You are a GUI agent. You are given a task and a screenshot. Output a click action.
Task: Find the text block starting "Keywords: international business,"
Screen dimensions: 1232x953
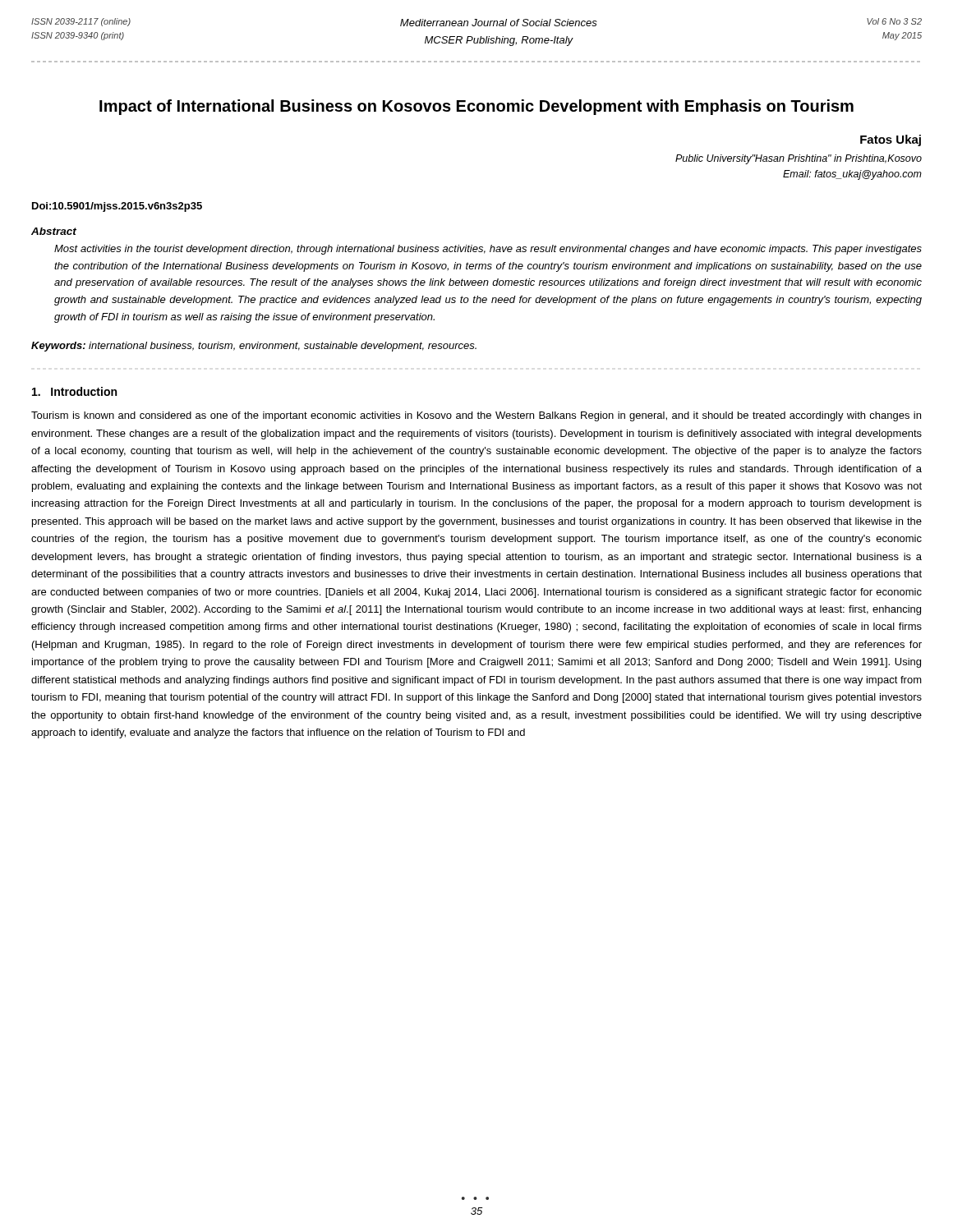click(254, 345)
